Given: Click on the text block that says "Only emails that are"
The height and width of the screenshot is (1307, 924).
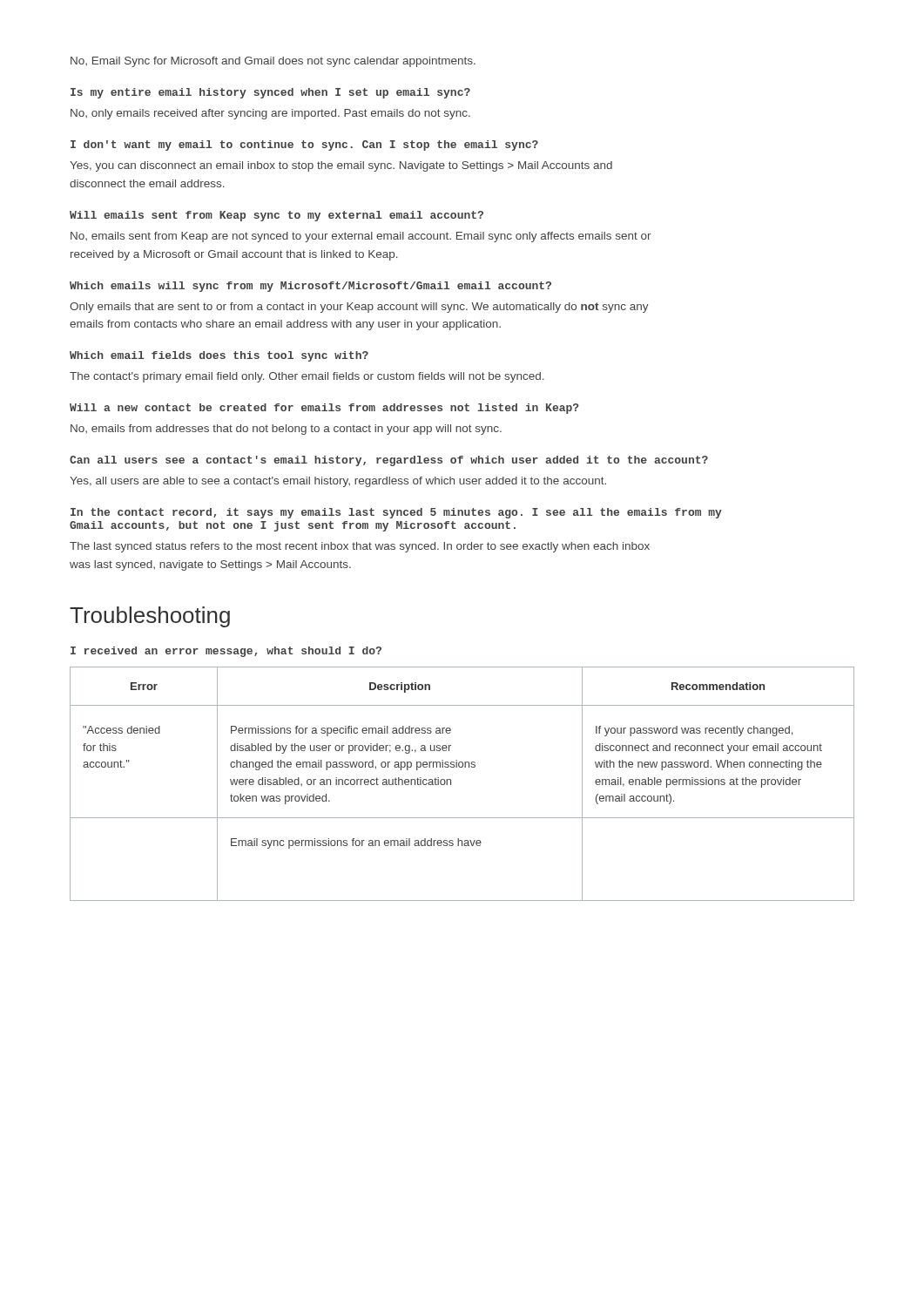Looking at the screenshot, I should pyautogui.click(x=359, y=315).
